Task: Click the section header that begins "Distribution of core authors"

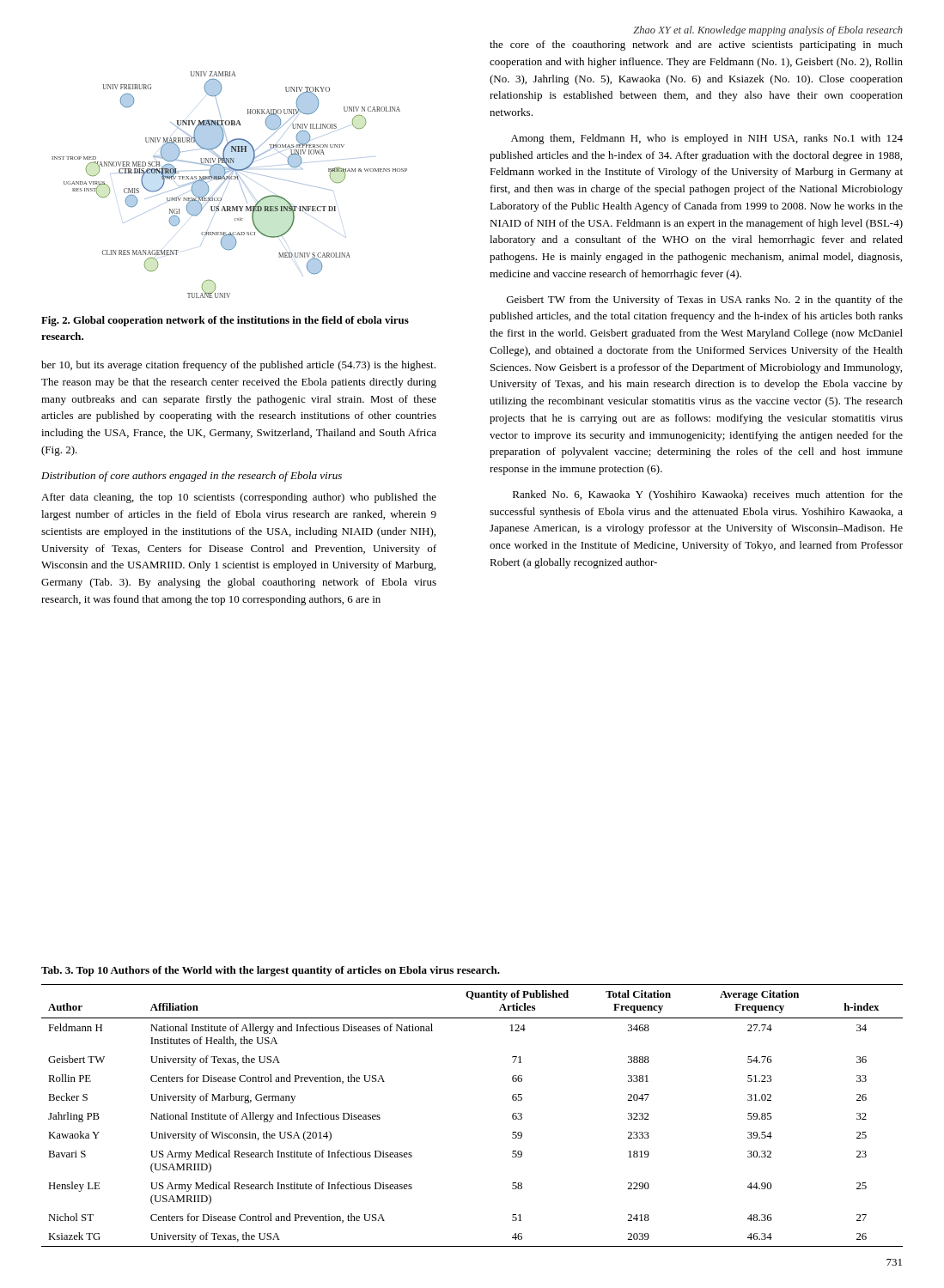Action: (x=192, y=475)
